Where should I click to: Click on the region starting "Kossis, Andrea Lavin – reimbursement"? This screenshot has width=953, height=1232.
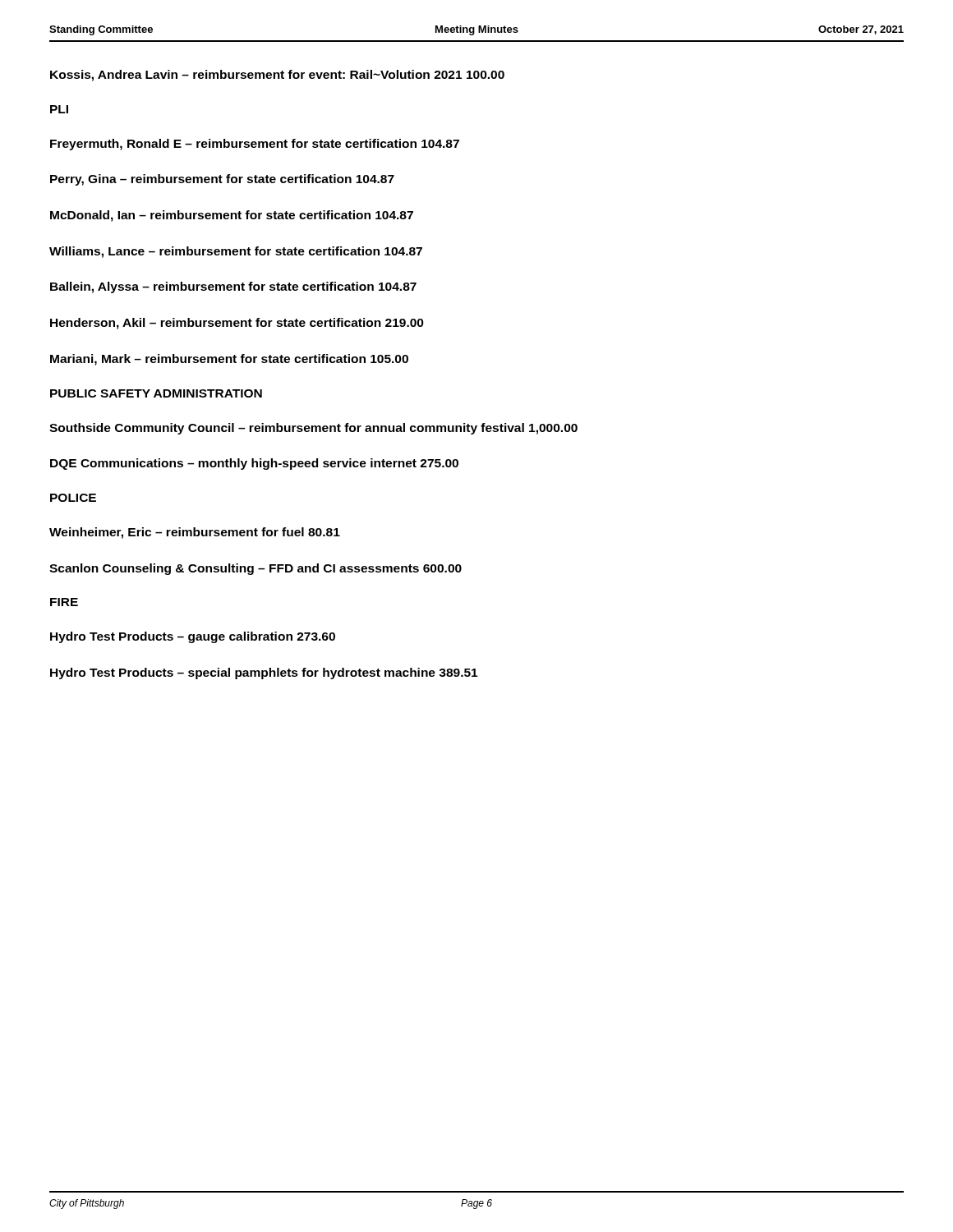tap(277, 74)
